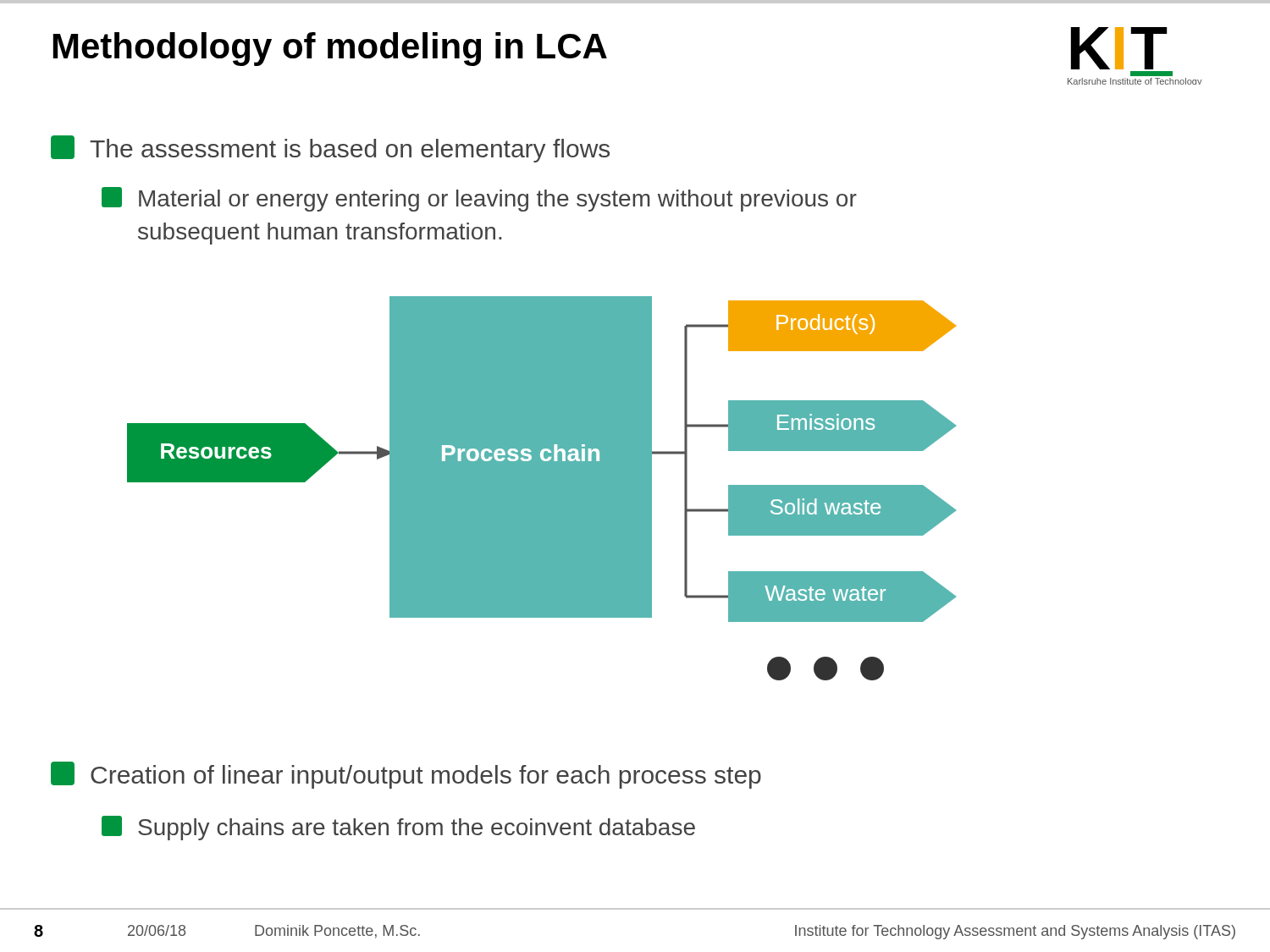Where does it say "The assessment is based on elementary flows"?
This screenshot has height=952, width=1270.
click(330, 149)
